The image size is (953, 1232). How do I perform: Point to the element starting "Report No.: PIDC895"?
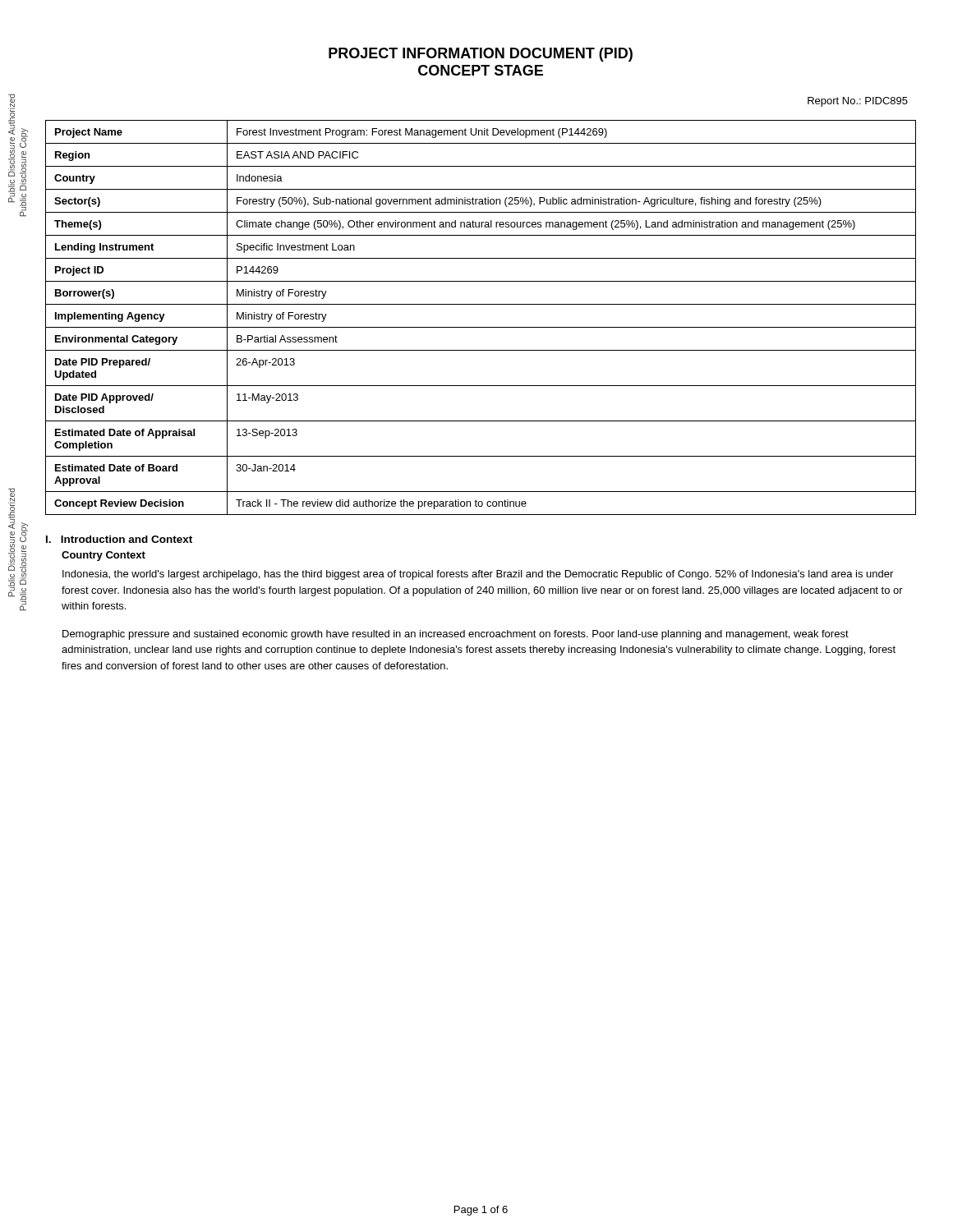tap(857, 101)
